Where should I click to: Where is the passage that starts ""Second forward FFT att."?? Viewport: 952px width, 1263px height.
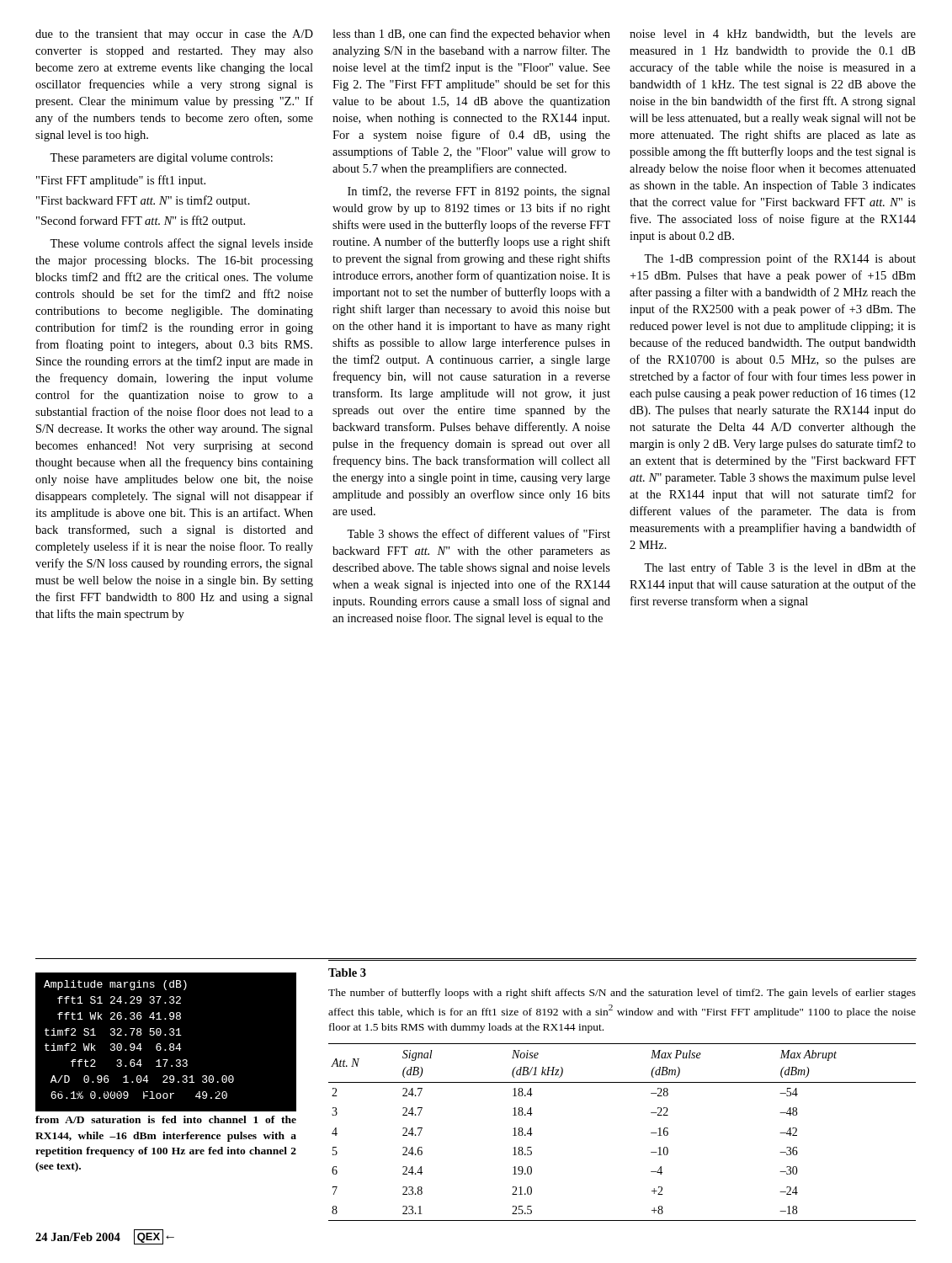click(174, 221)
